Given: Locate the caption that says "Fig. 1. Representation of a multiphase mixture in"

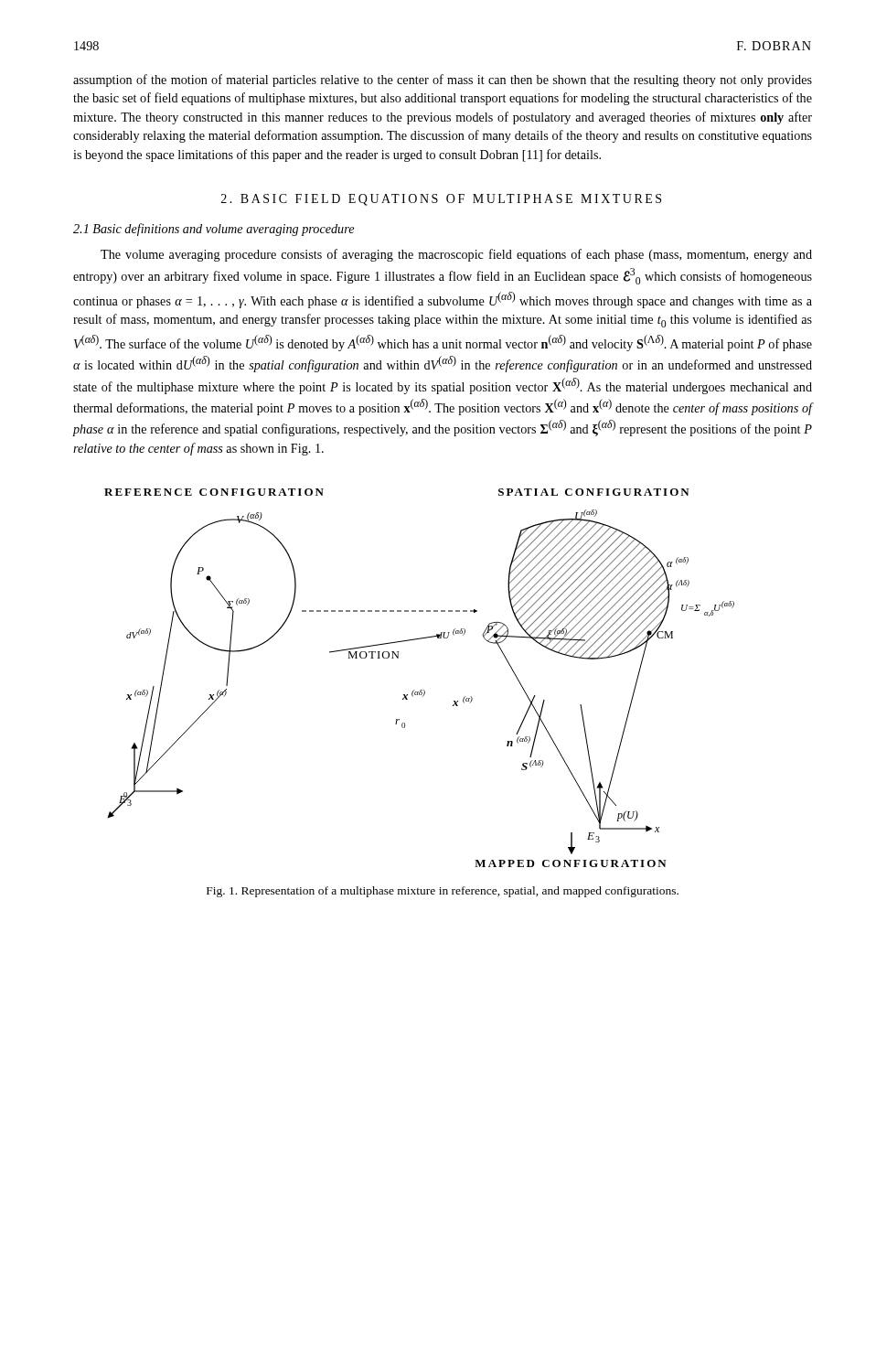Looking at the screenshot, I should tap(443, 890).
